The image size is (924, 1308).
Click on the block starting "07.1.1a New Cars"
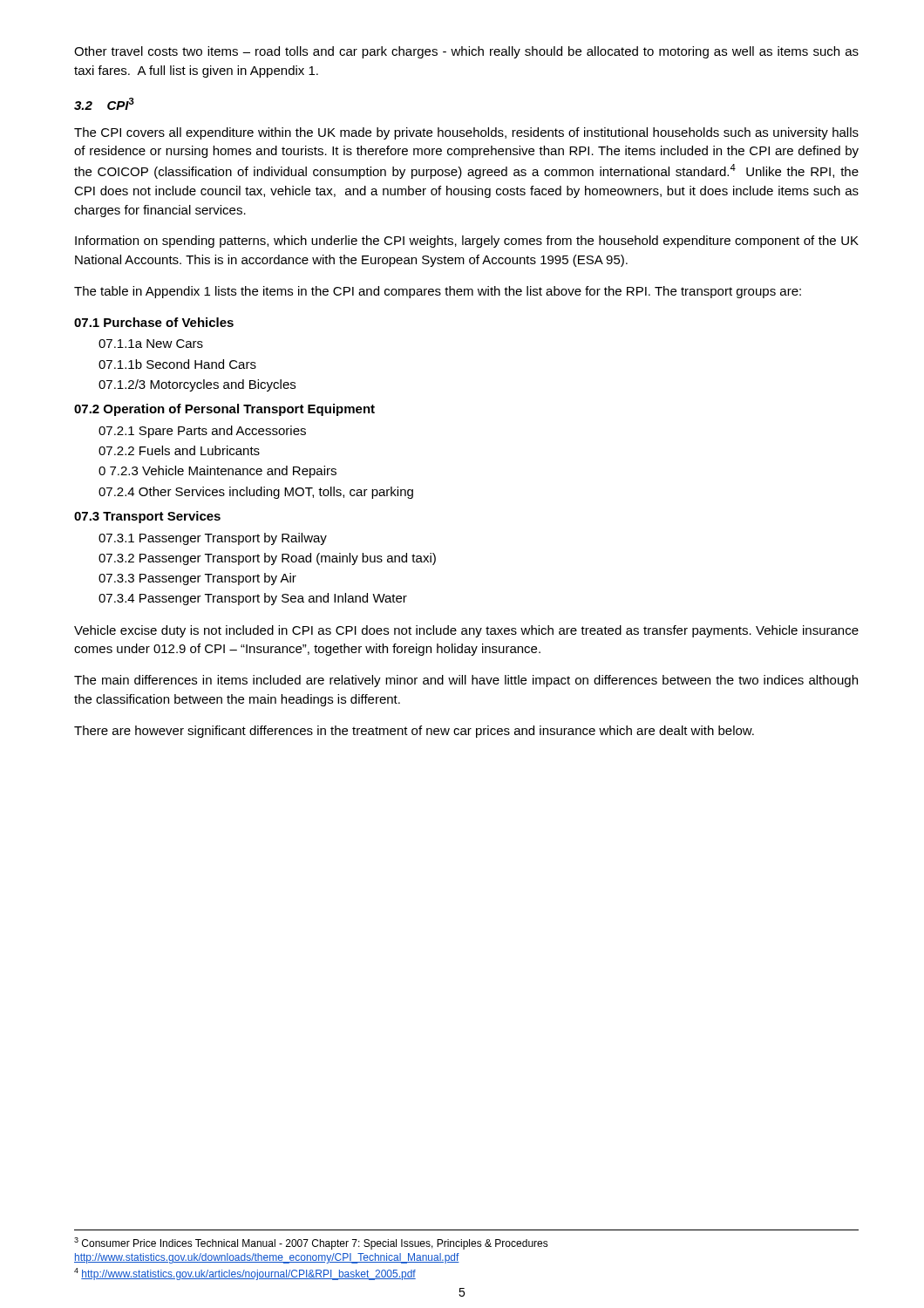(151, 343)
